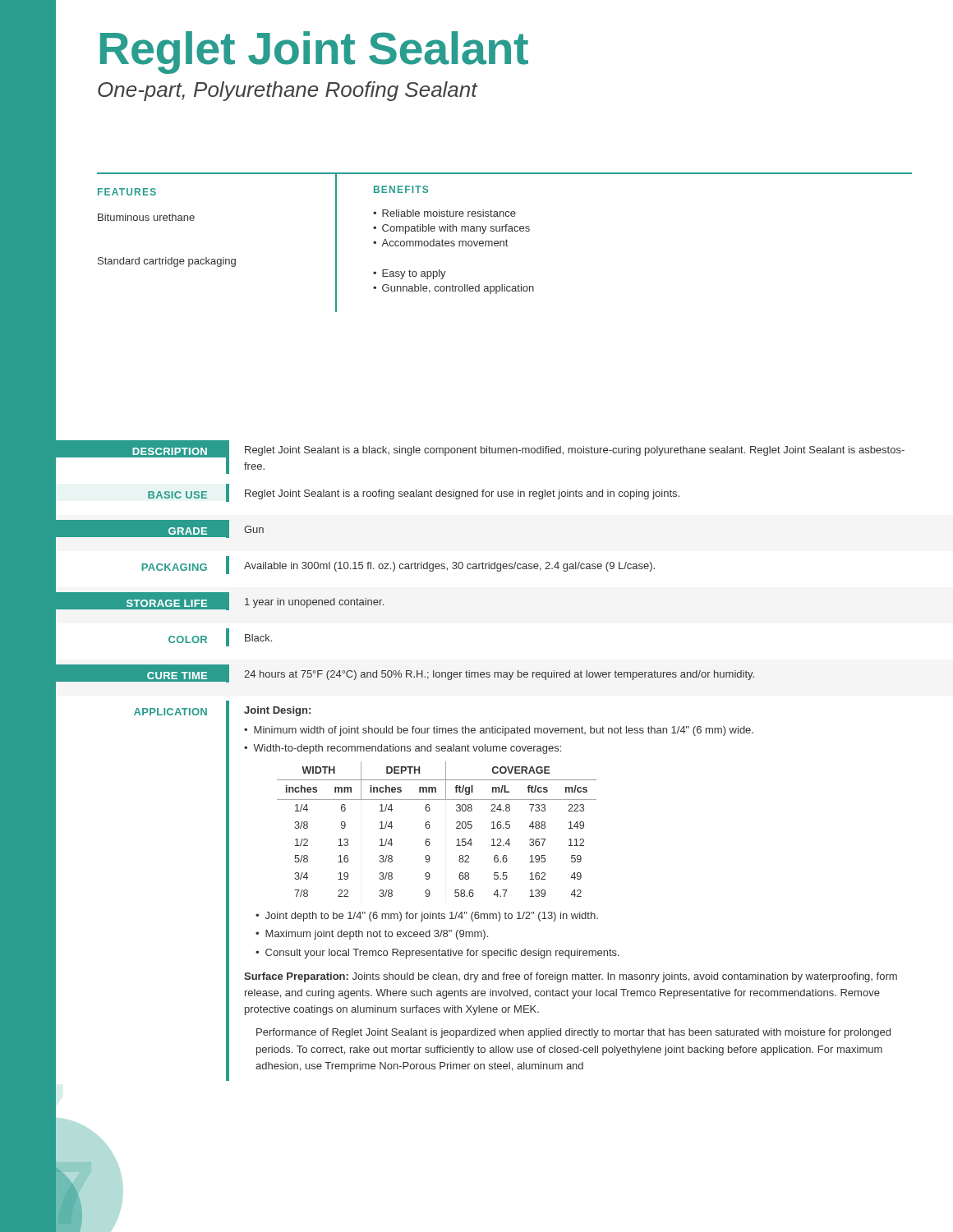Viewport: 953px width, 1232px height.
Task: Point to the region starting "•Gunnable, controlled application"
Action: pos(453,289)
